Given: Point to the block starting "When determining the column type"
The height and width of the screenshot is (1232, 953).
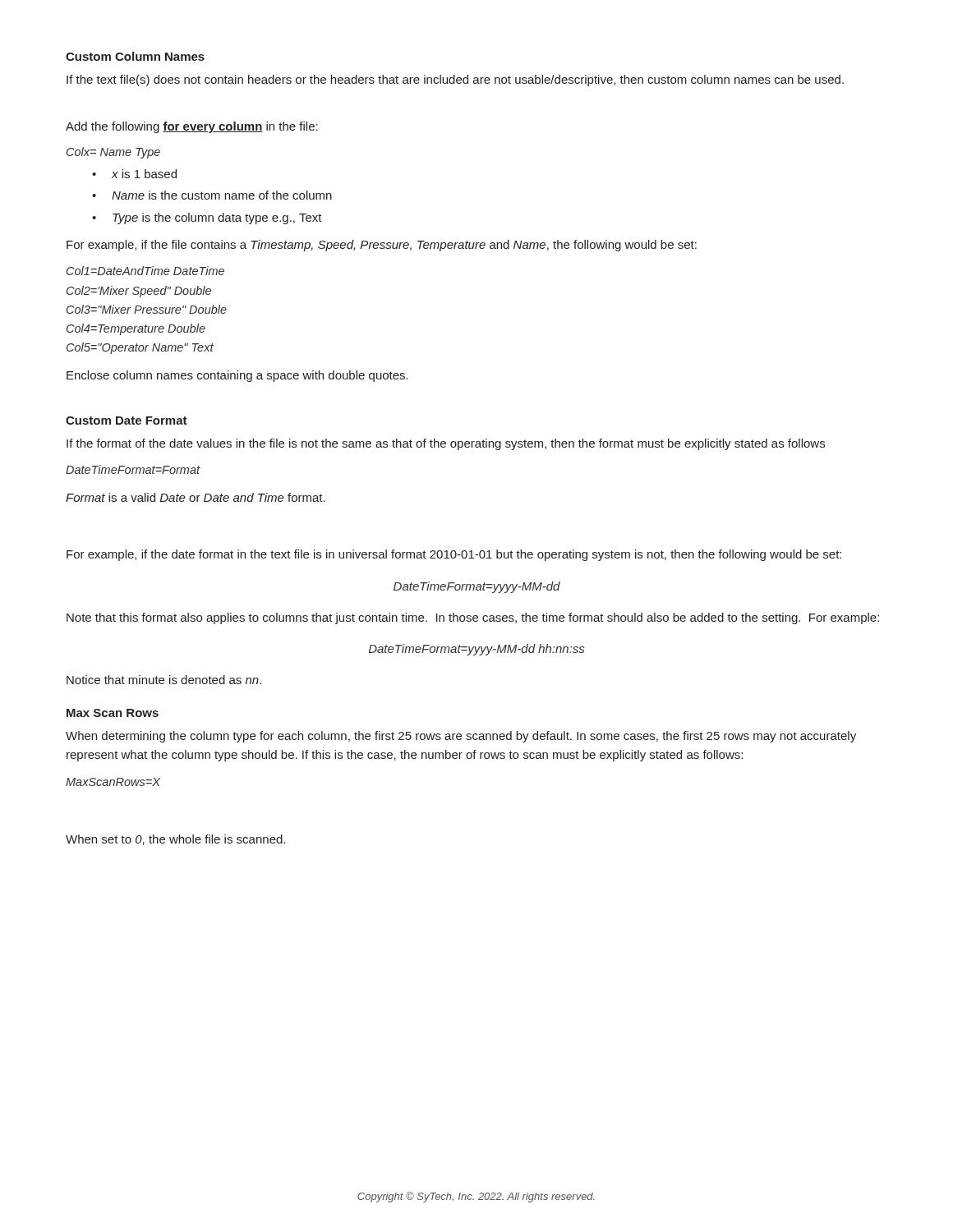Looking at the screenshot, I should coord(461,745).
